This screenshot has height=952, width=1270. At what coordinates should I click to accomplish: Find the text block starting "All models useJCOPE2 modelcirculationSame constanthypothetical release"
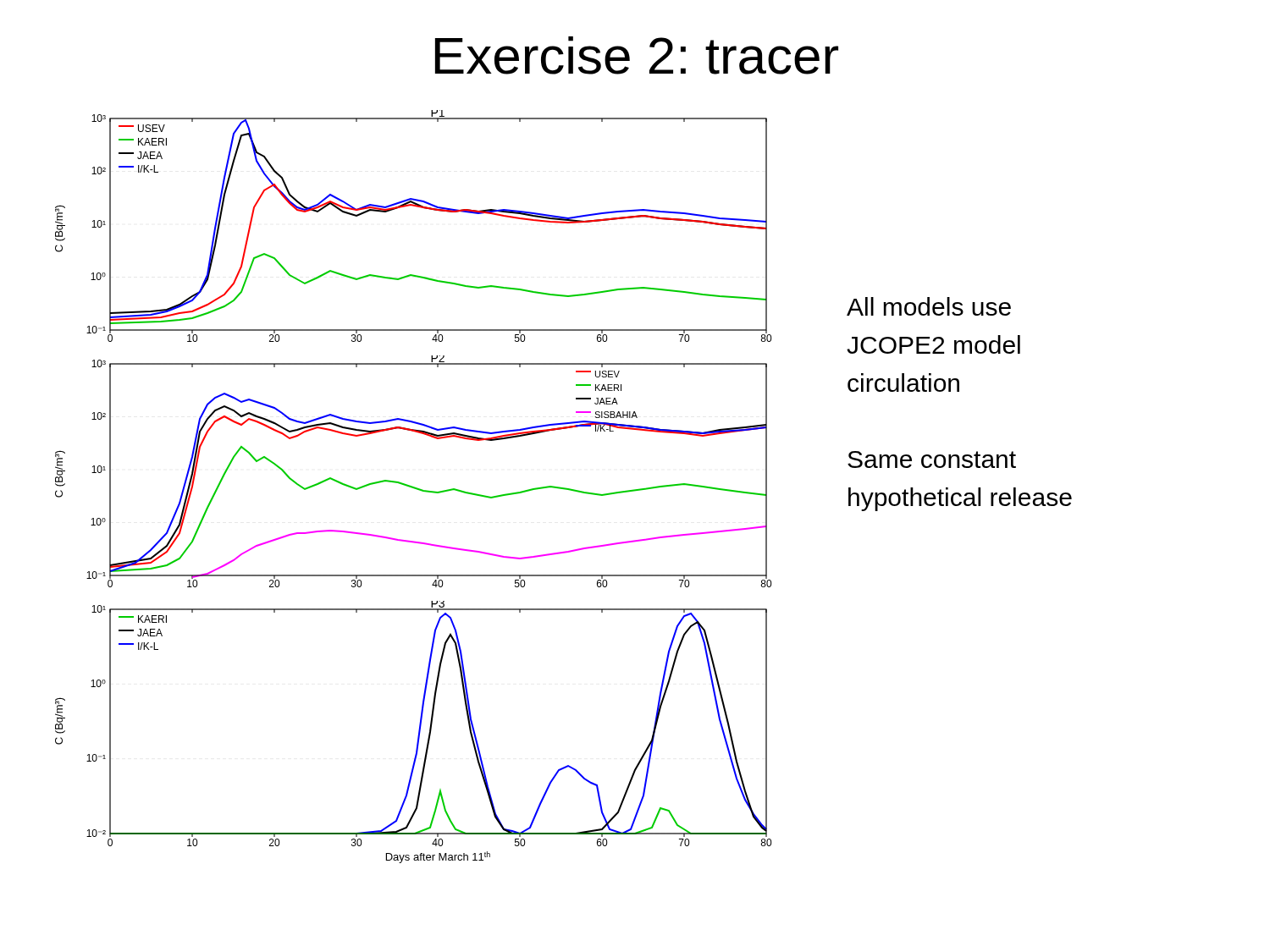click(960, 402)
